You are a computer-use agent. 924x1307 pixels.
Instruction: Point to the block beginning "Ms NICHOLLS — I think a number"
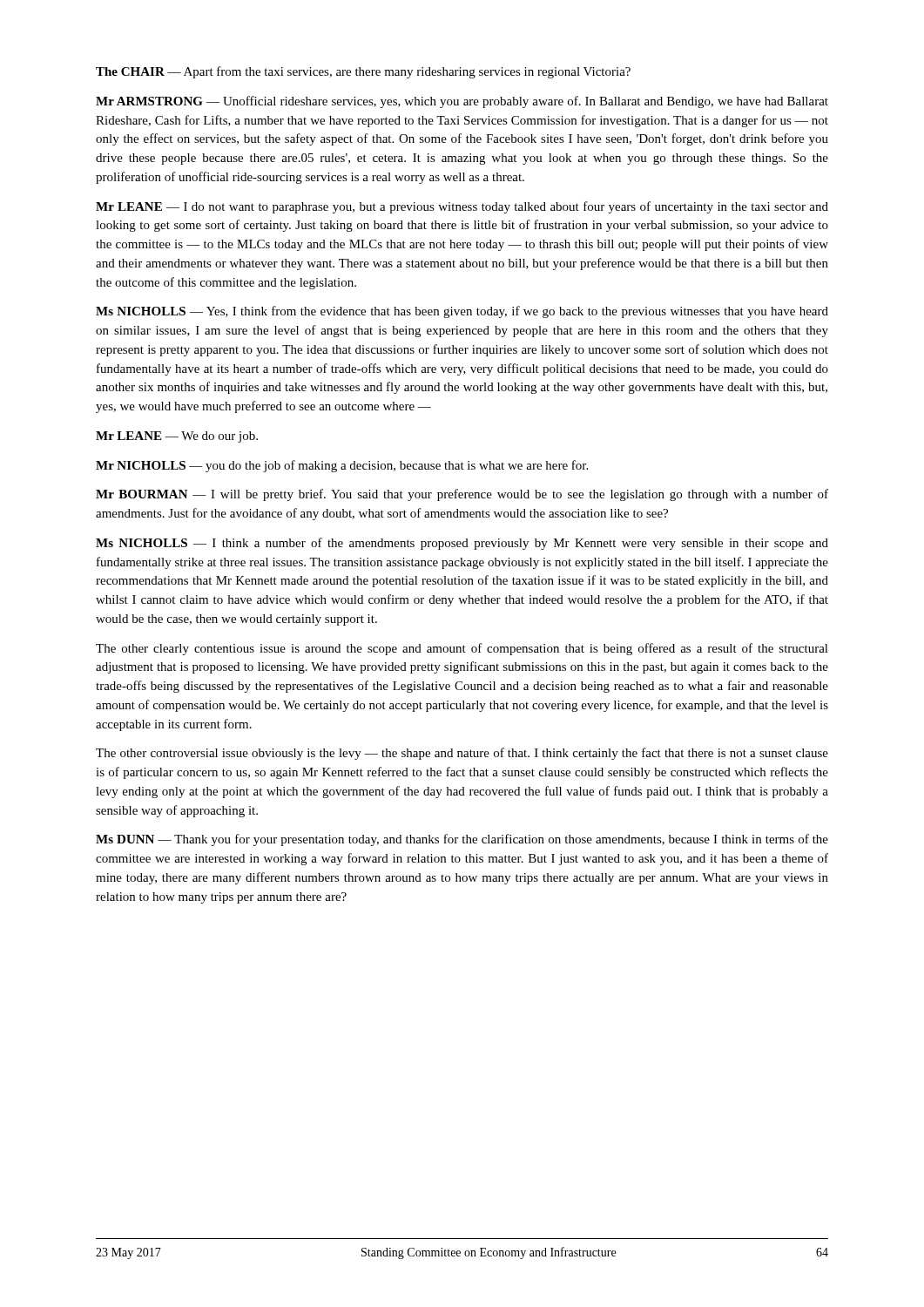coord(462,581)
